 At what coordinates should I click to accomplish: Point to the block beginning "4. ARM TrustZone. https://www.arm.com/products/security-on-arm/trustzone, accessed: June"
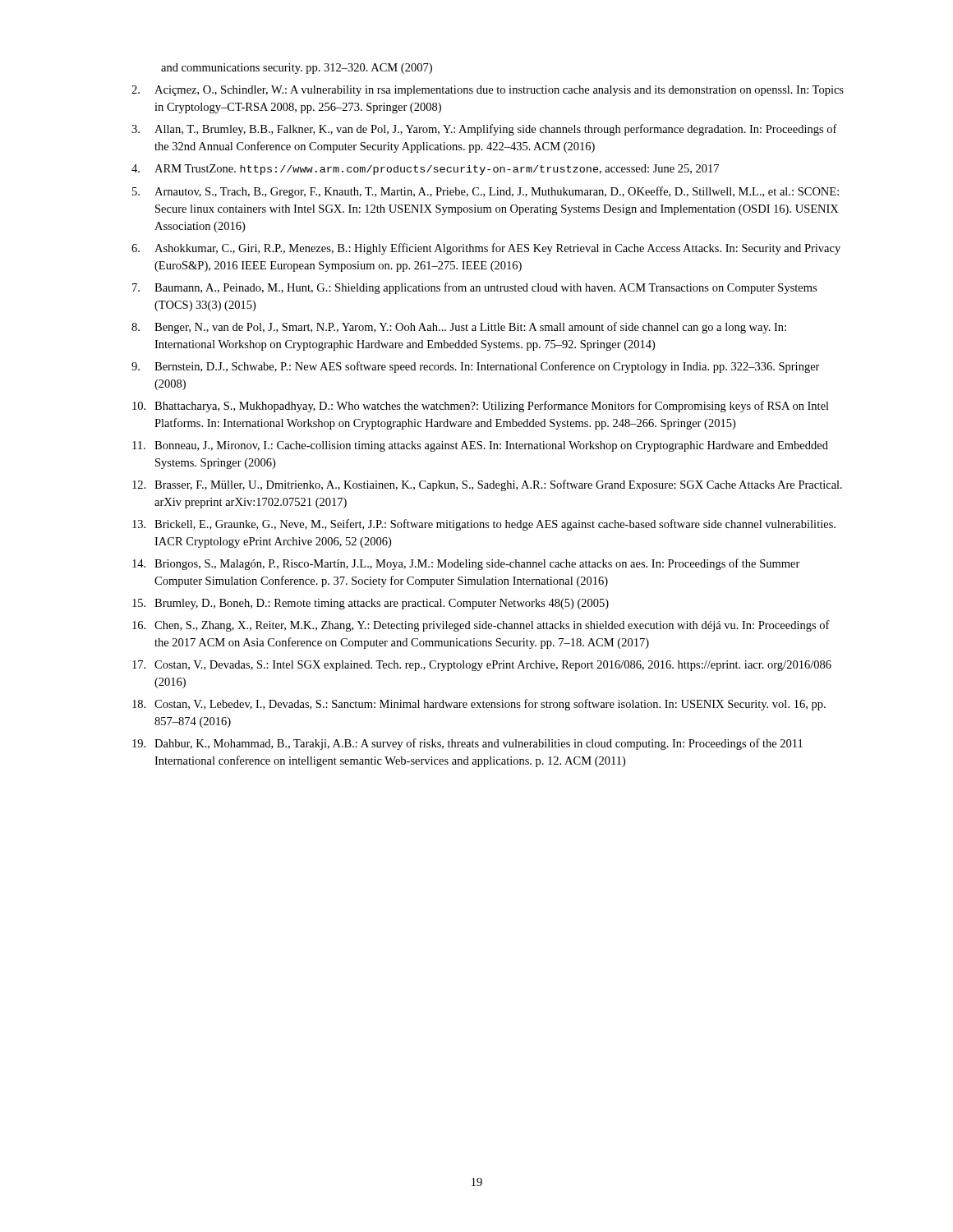pos(489,169)
